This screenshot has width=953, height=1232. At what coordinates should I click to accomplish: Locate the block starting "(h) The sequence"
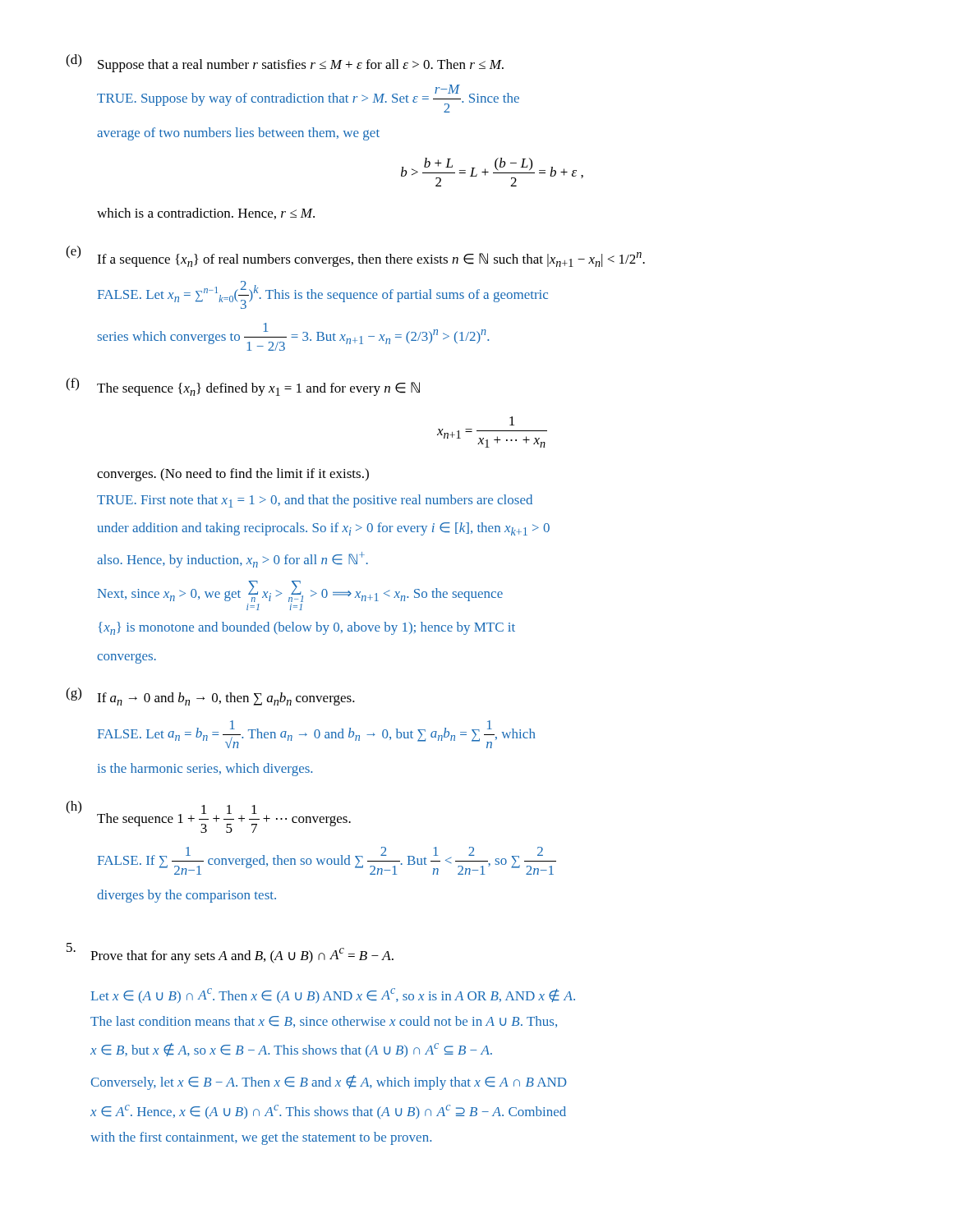tap(476, 853)
